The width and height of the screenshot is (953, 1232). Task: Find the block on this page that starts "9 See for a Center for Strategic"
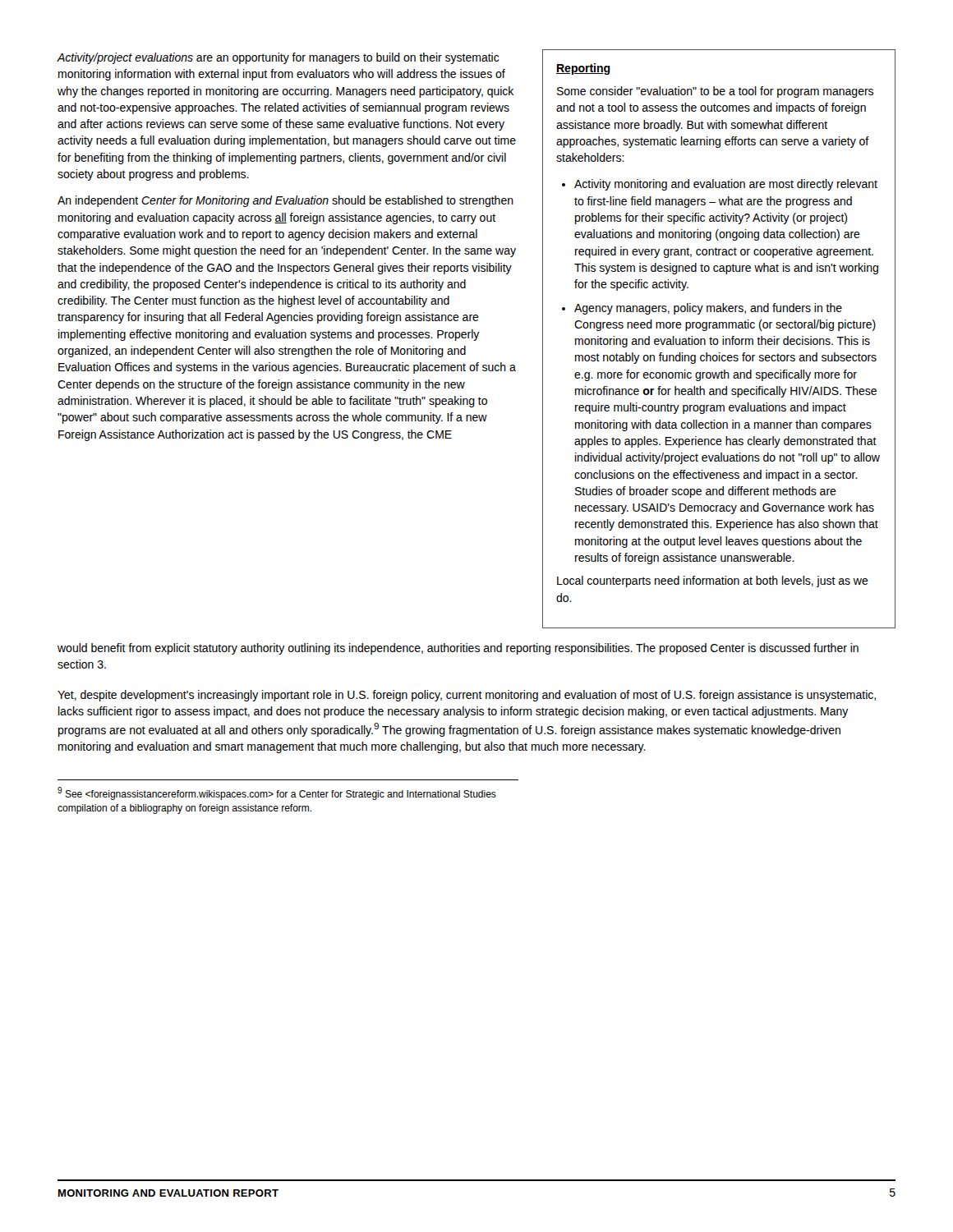click(x=277, y=800)
